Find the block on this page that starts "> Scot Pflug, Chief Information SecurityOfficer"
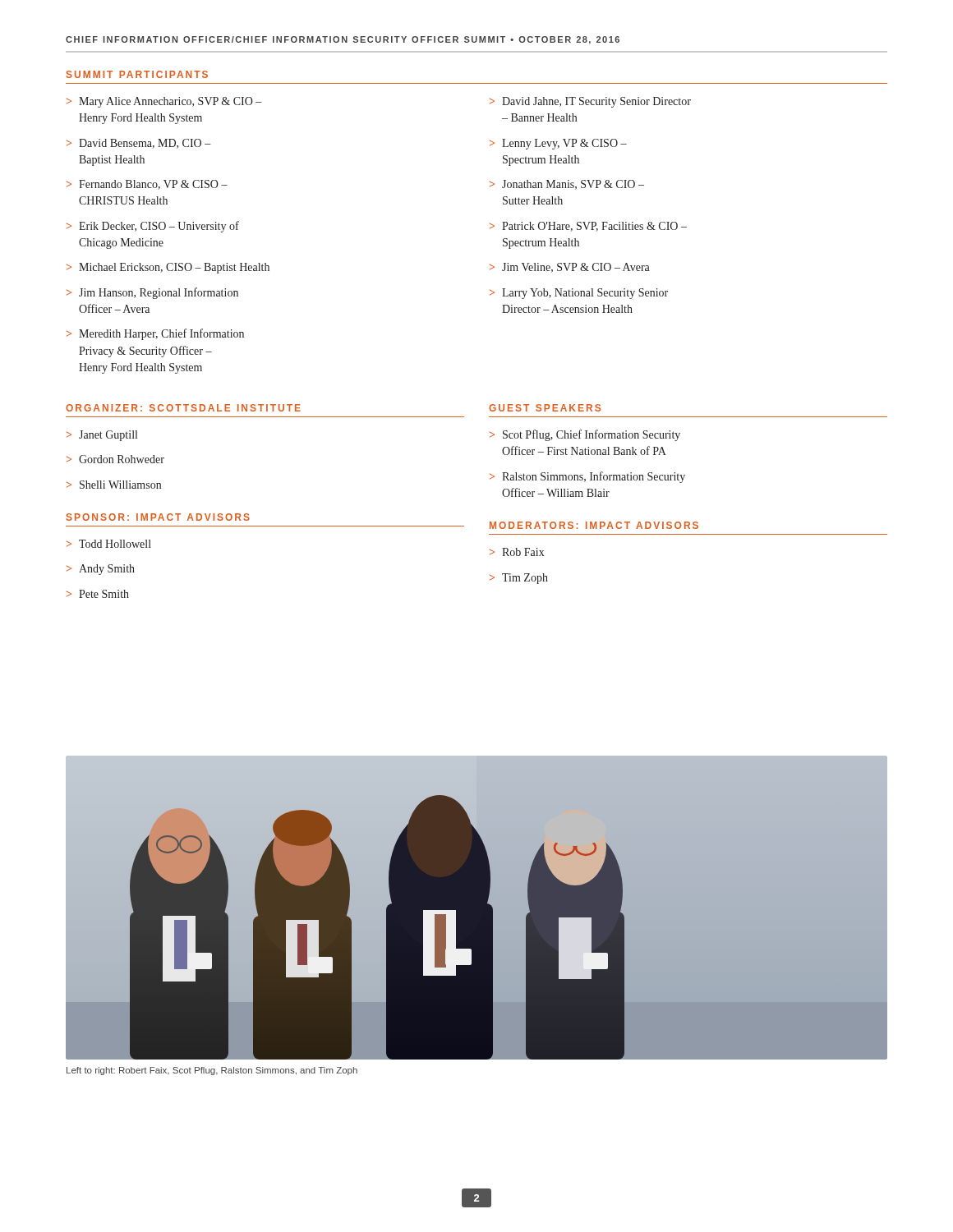 pos(688,444)
